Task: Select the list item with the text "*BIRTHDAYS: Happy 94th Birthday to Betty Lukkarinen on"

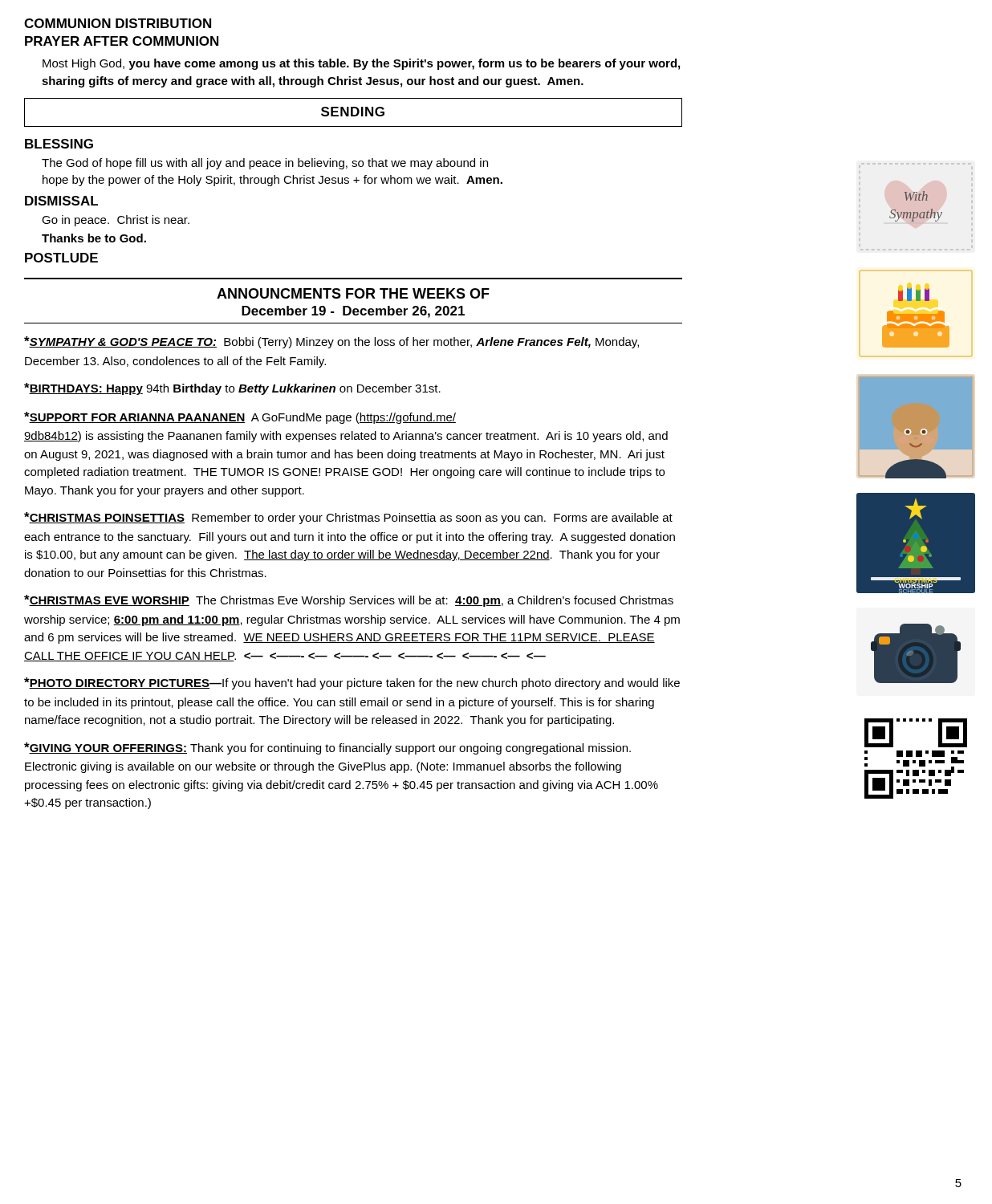Action: 233,388
